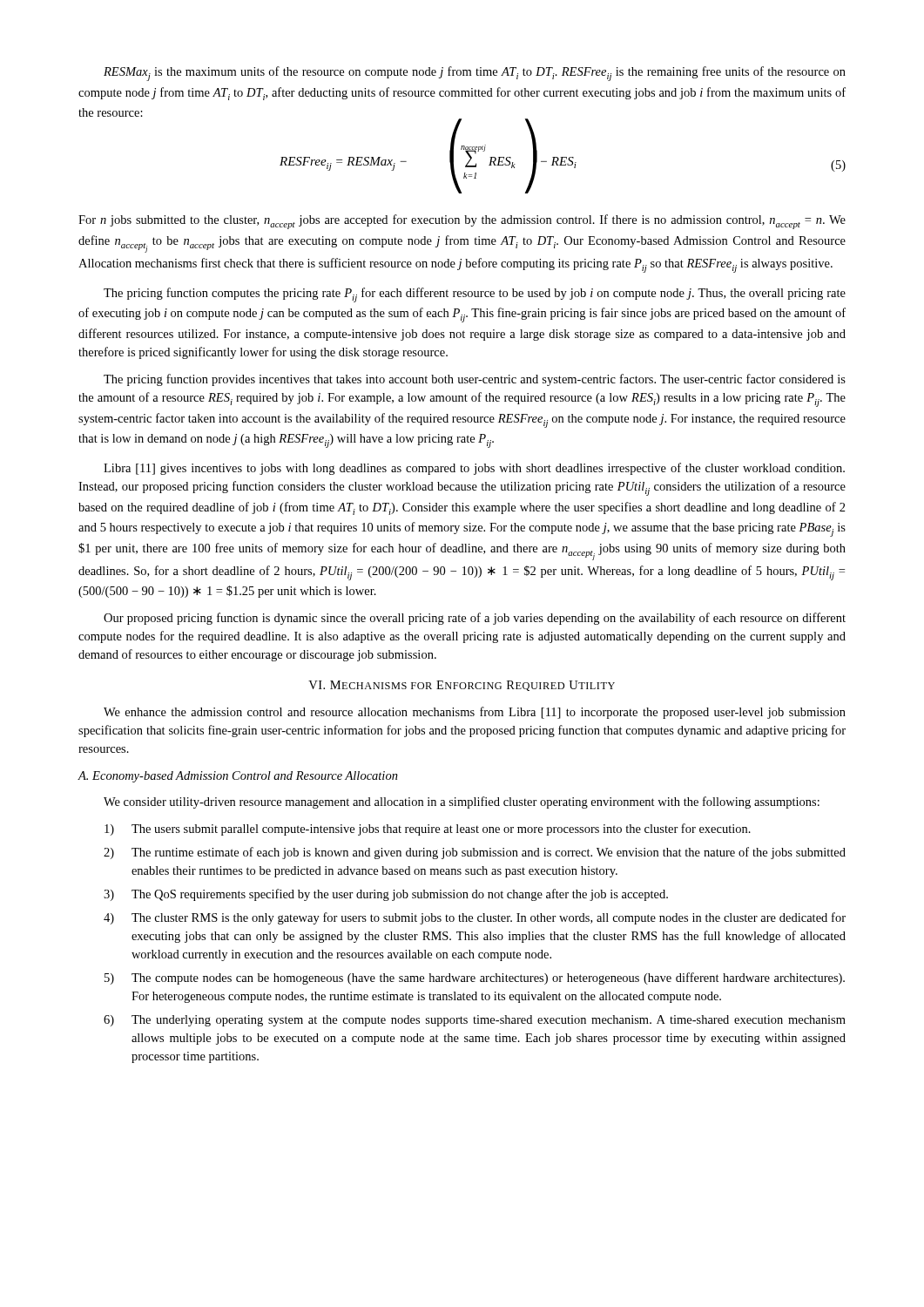Viewport: 924px width, 1307px height.
Task: Find the text block with the text "For n jobs submitted to the cluster, naccept"
Action: coord(462,438)
